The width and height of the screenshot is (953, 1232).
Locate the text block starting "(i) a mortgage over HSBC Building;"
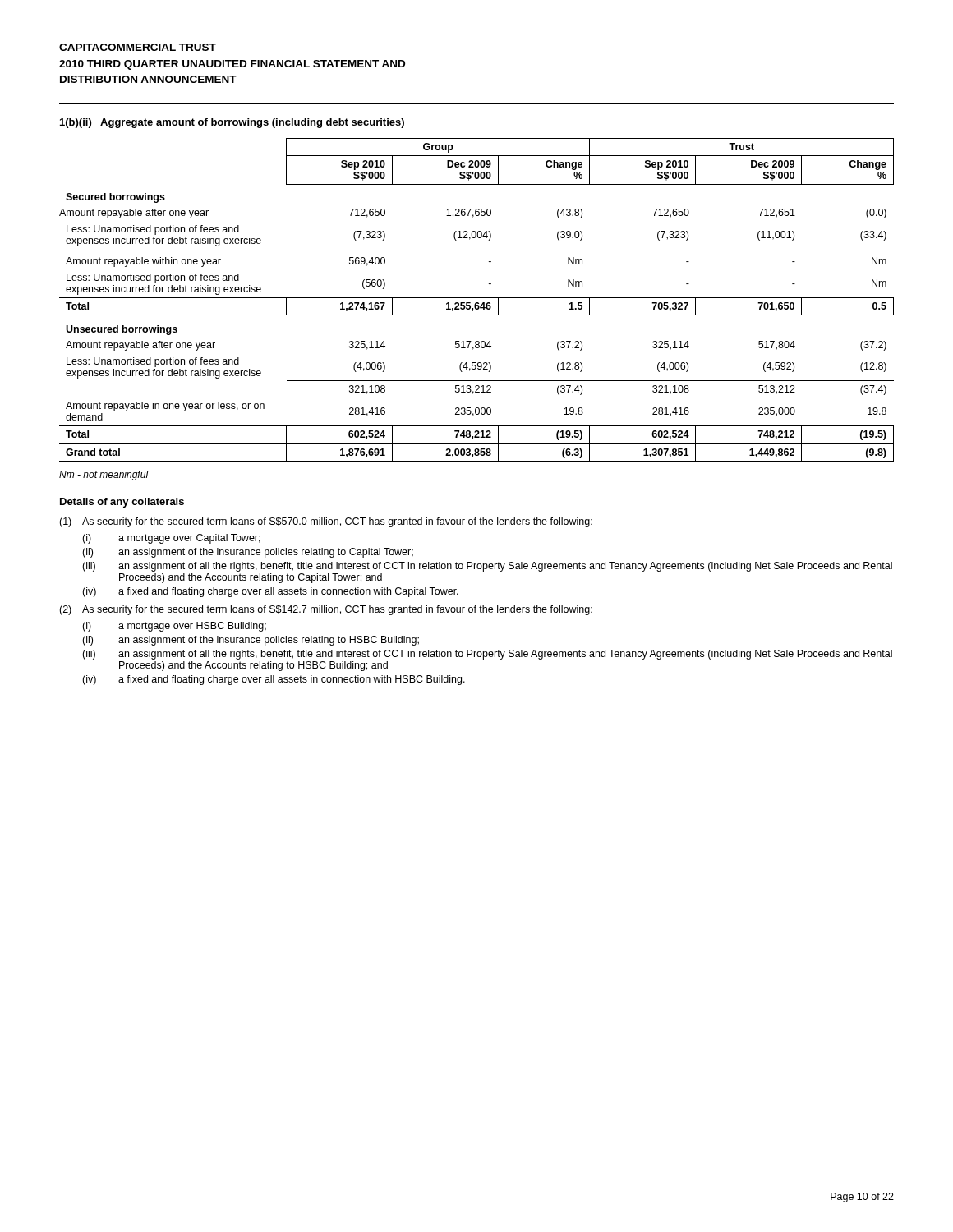(x=174, y=627)
